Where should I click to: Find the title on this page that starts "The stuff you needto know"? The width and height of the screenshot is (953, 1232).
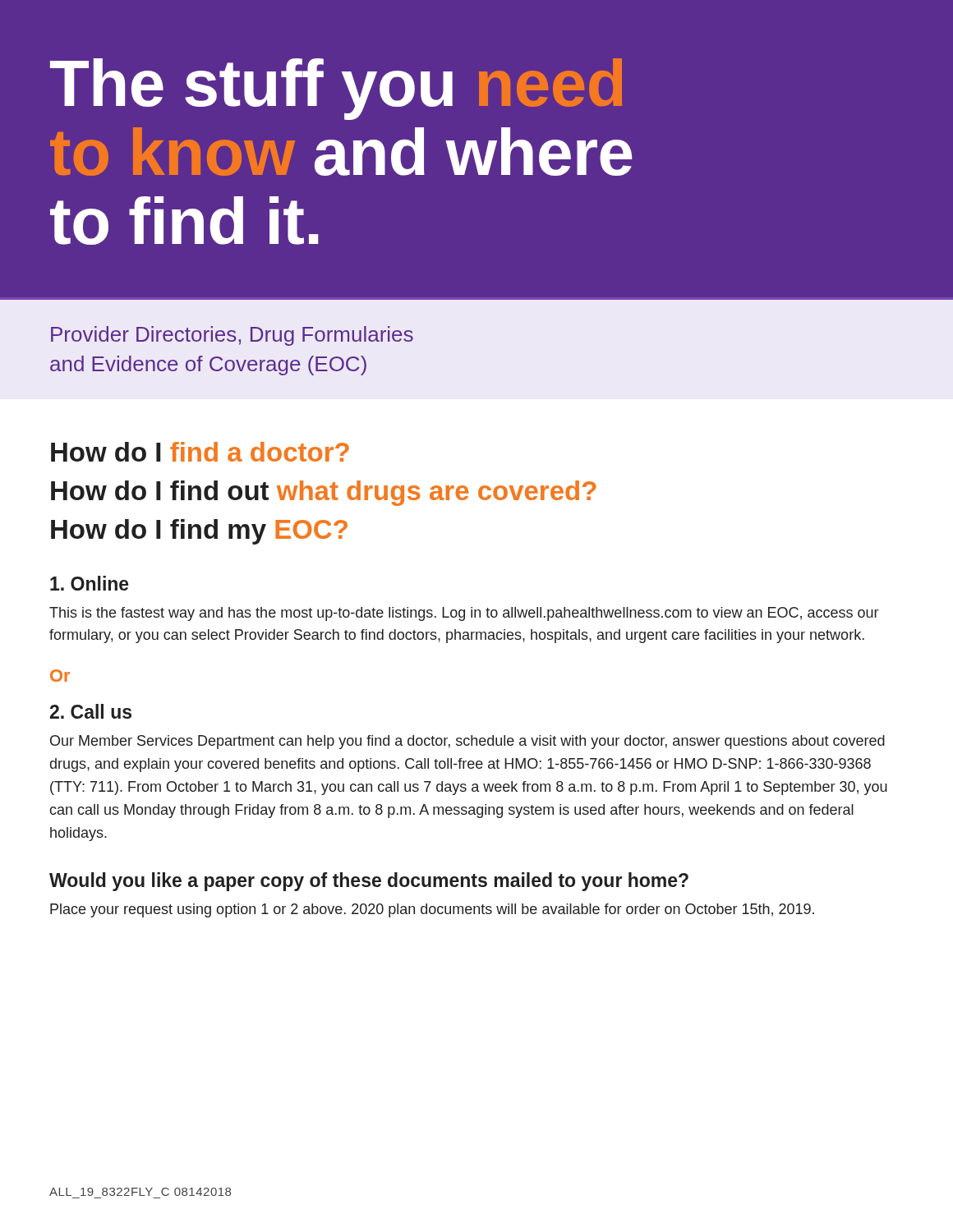coord(476,152)
